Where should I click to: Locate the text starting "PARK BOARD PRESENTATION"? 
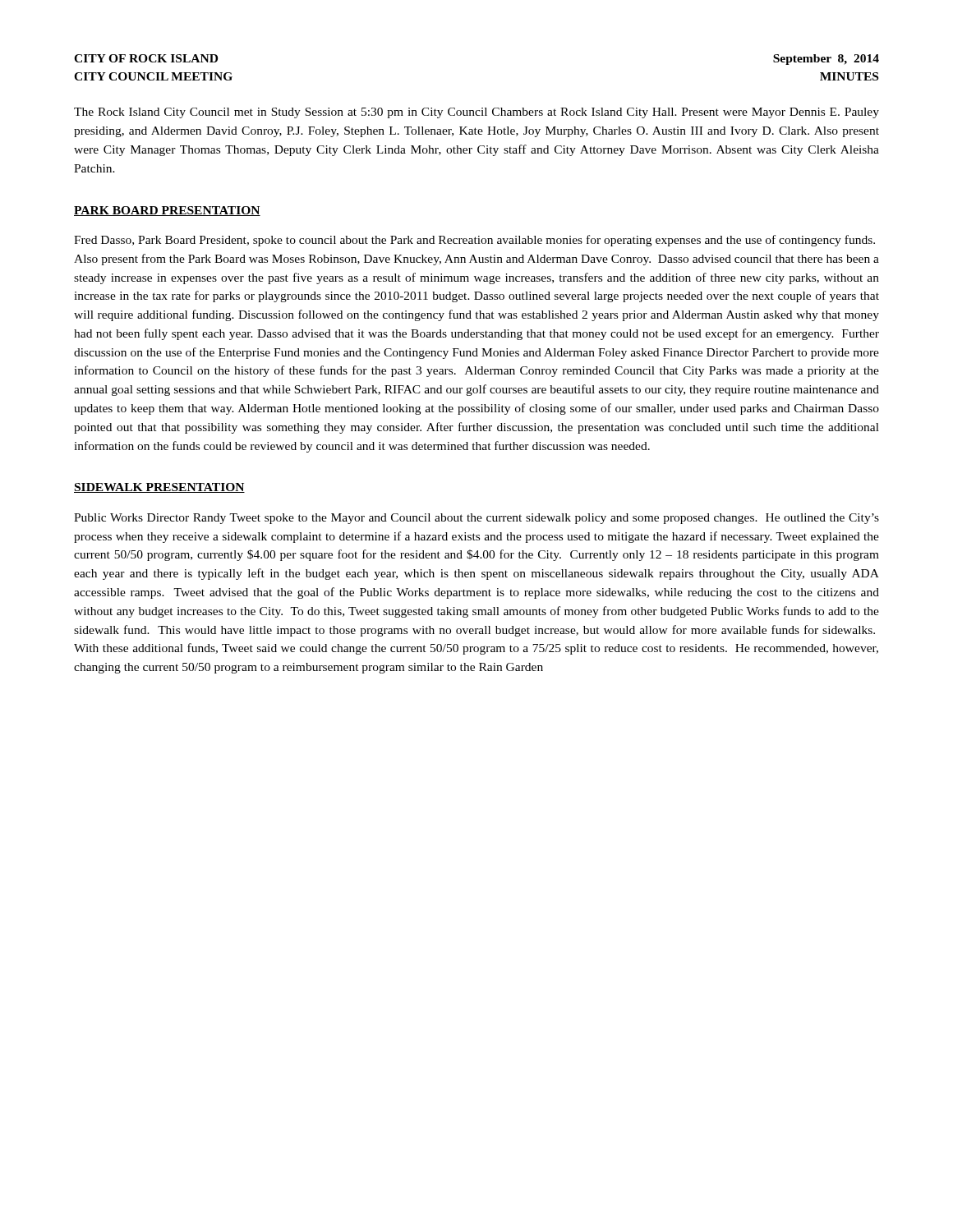167,209
